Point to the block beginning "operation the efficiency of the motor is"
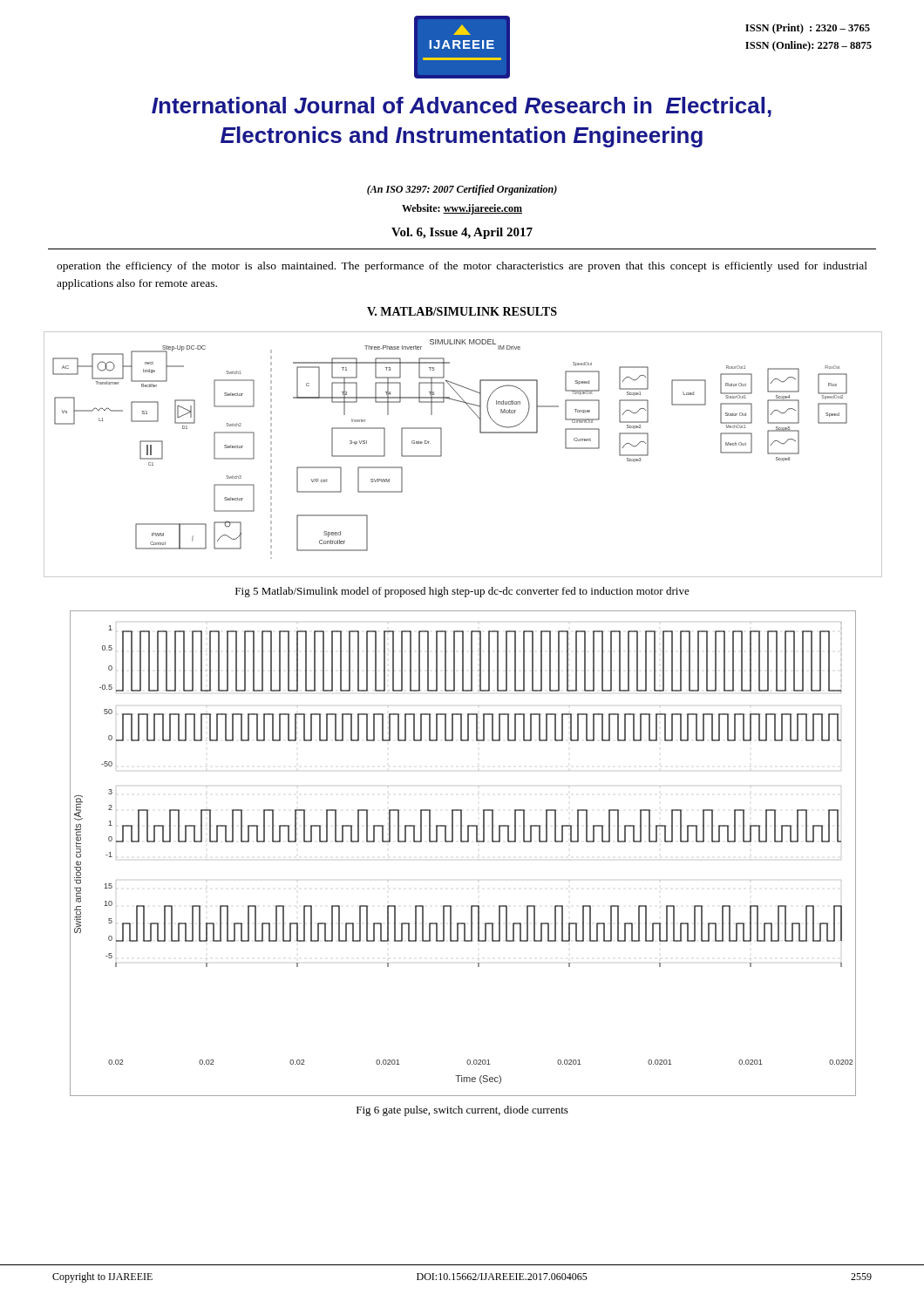The image size is (924, 1308). click(462, 274)
